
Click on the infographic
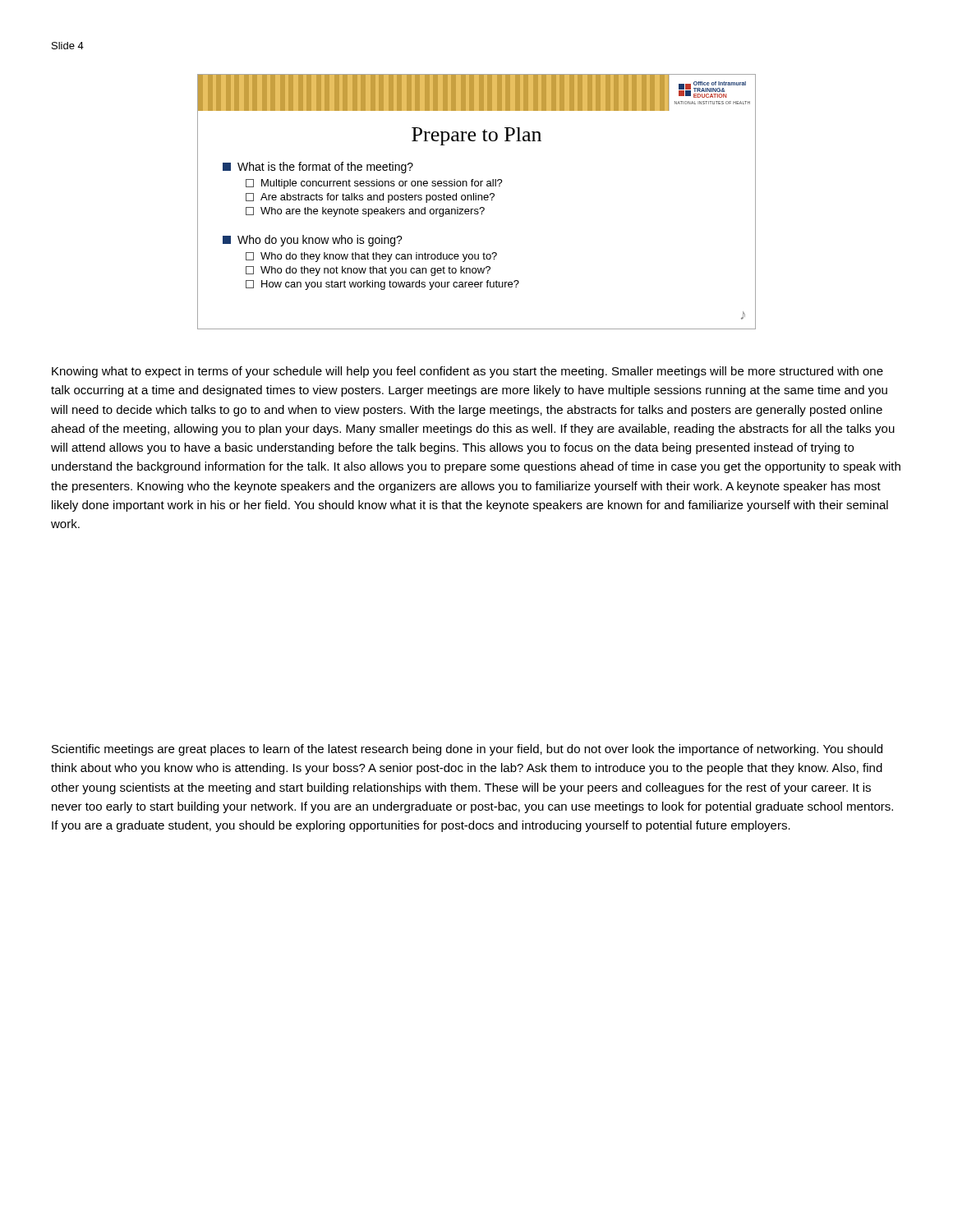point(476,202)
